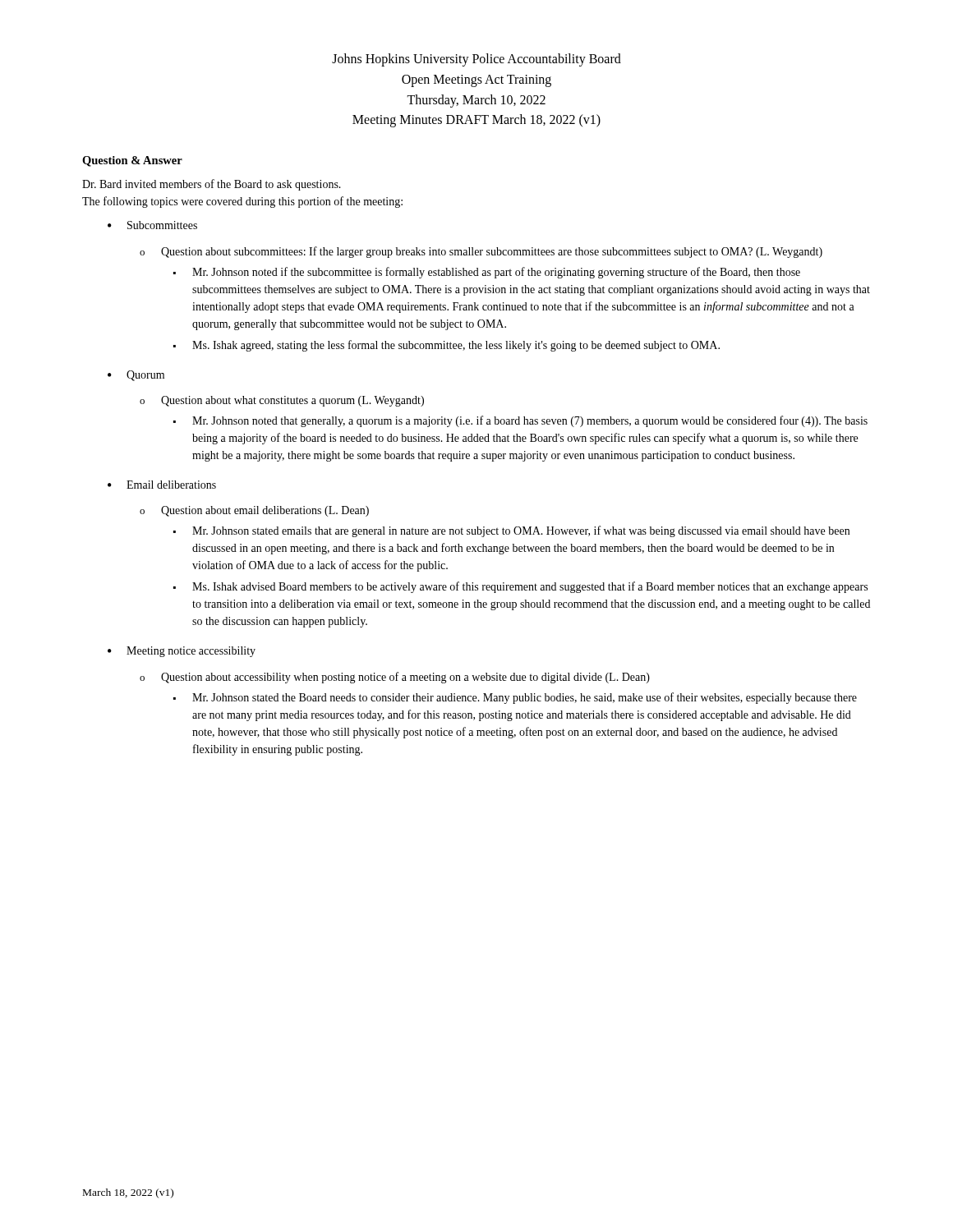Locate the block of text that opens with "▪ Mr. Johnson stated the Board needs"
The height and width of the screenshot is (1232, 953).
[522, 723]
